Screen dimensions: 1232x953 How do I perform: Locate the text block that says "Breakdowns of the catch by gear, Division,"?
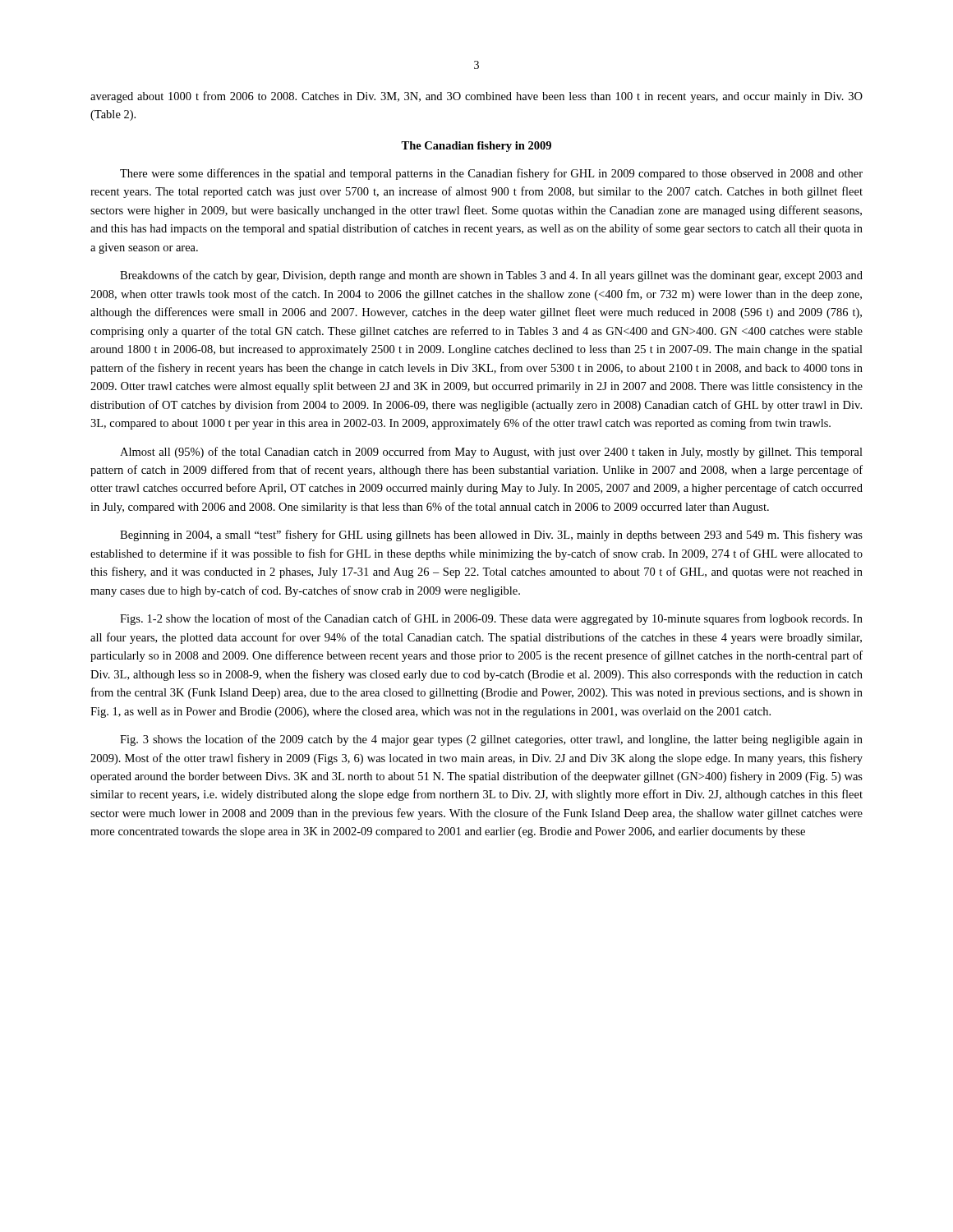476,349
